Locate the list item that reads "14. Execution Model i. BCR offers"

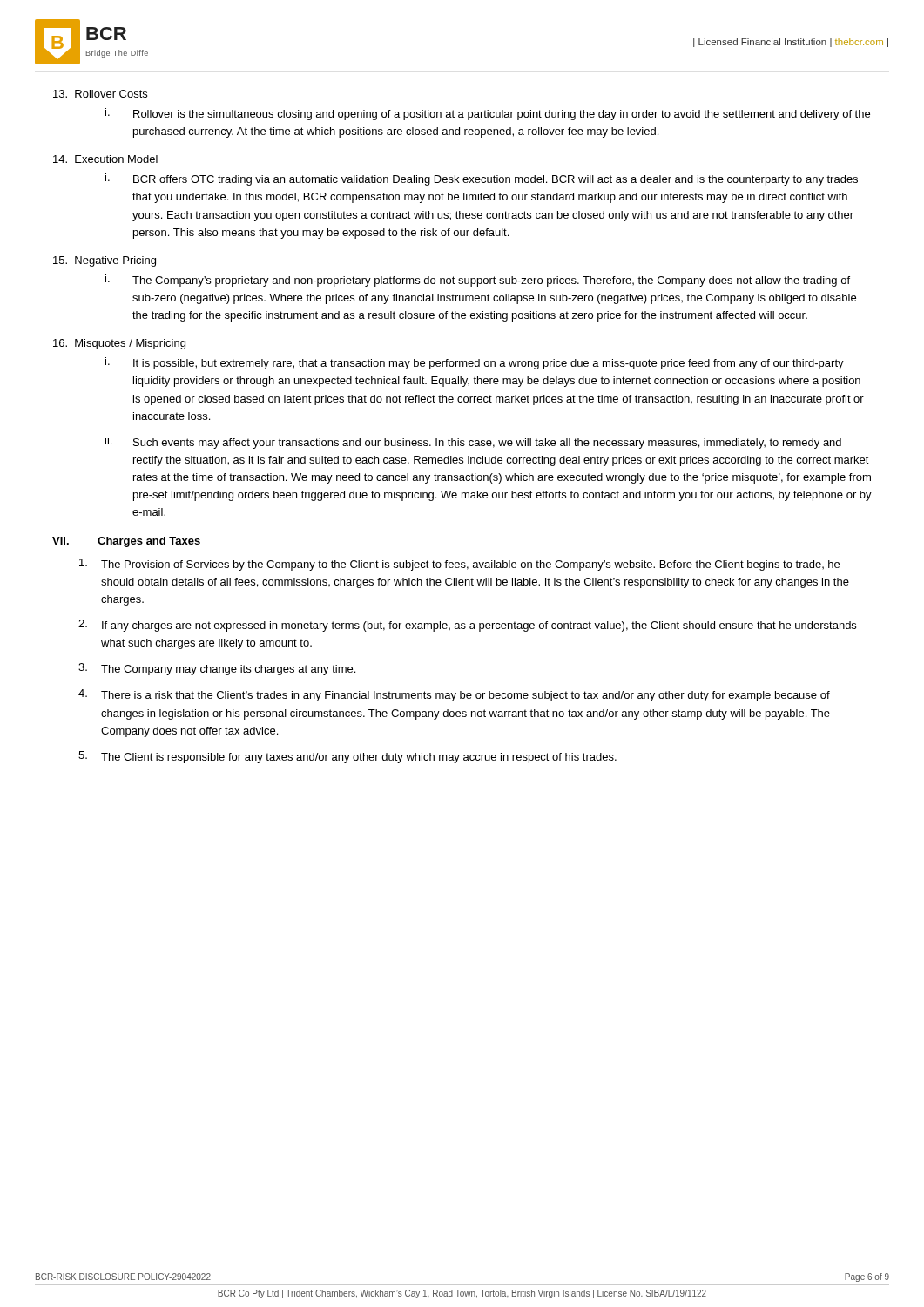click(462, 197)
